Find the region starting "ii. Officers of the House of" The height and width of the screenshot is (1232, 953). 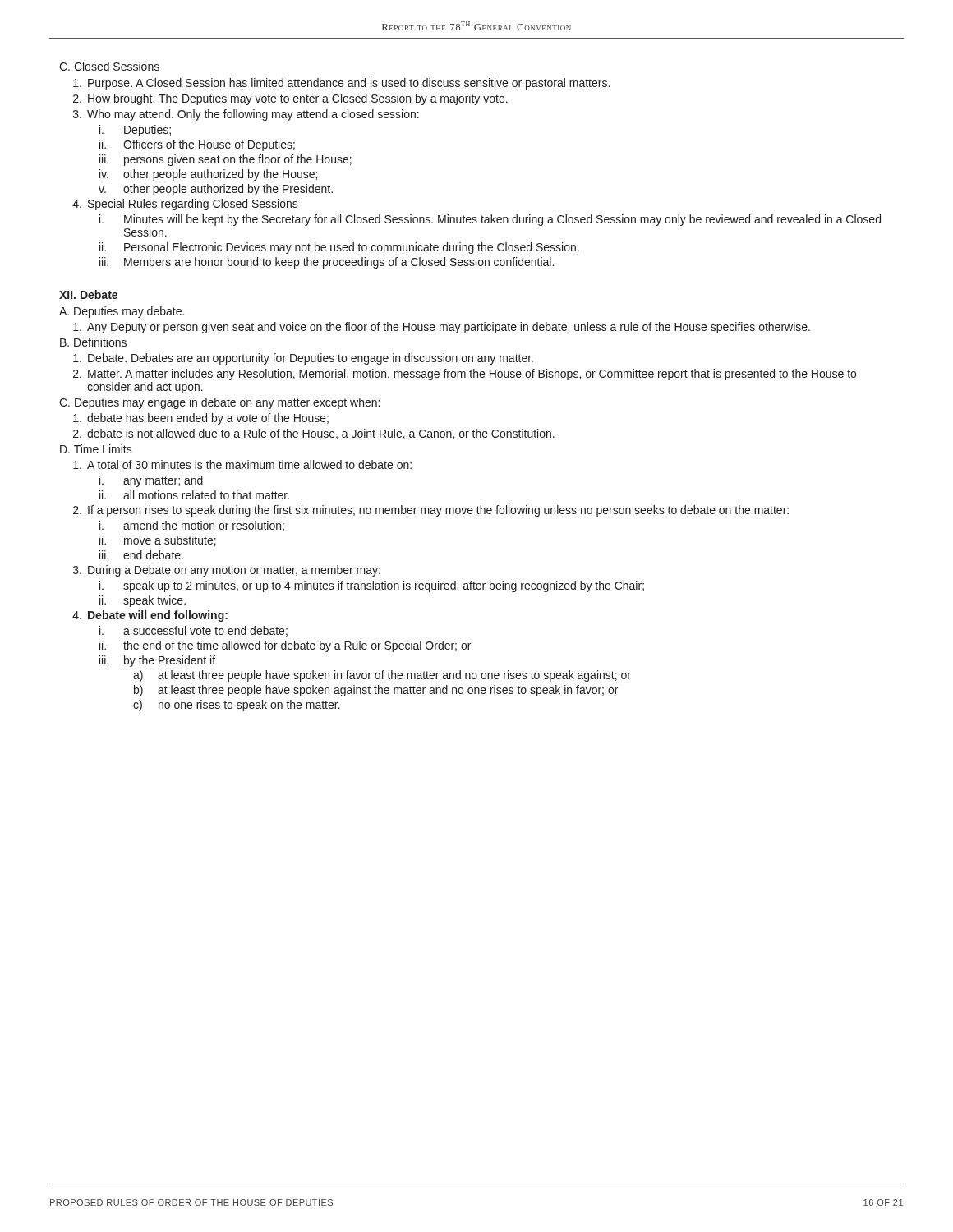[x=197, y=145]
